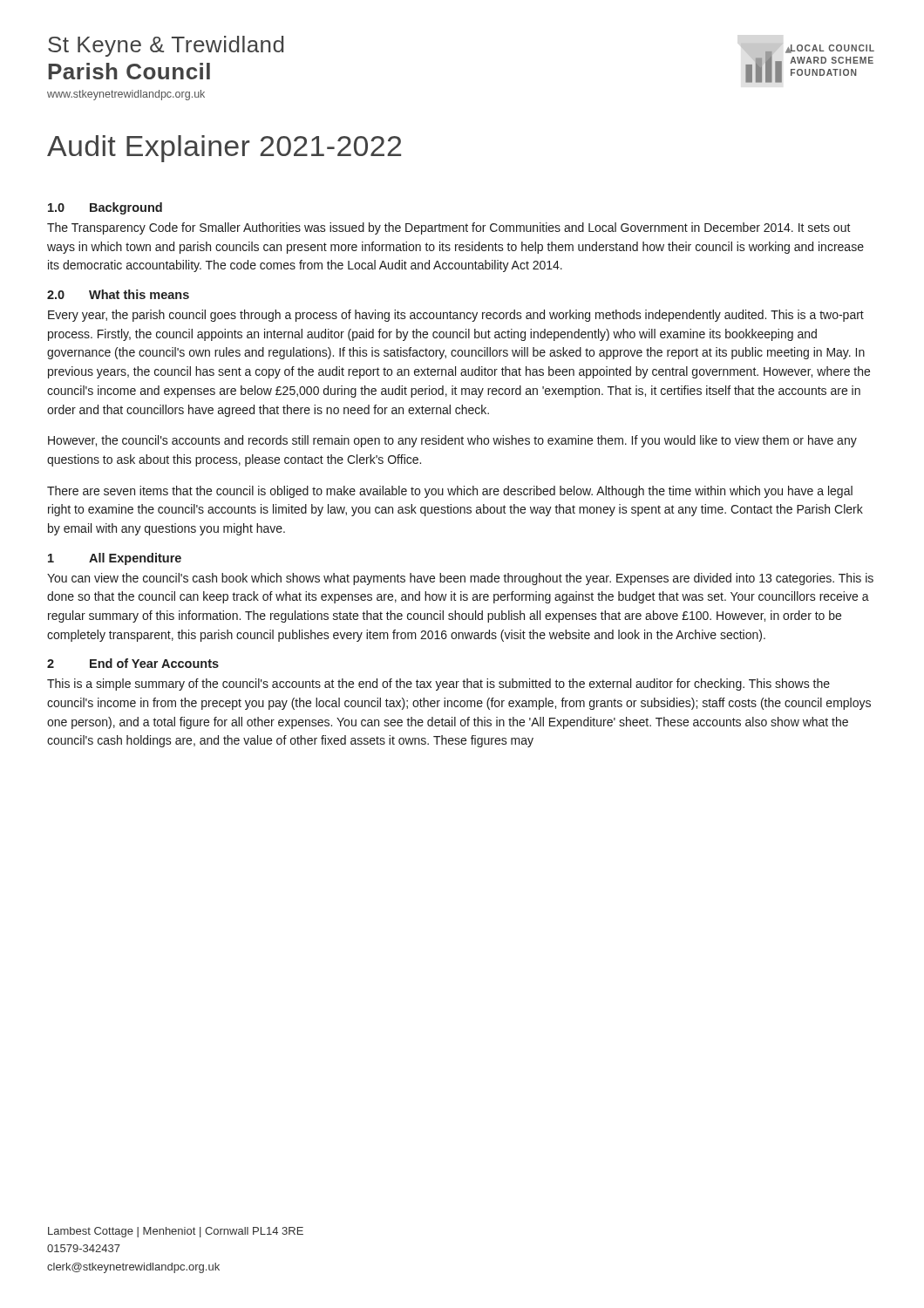This screenshot has height=1308, width=924.
Task: Select the logo
Action: pyautogui.click(x=807, y=63)
